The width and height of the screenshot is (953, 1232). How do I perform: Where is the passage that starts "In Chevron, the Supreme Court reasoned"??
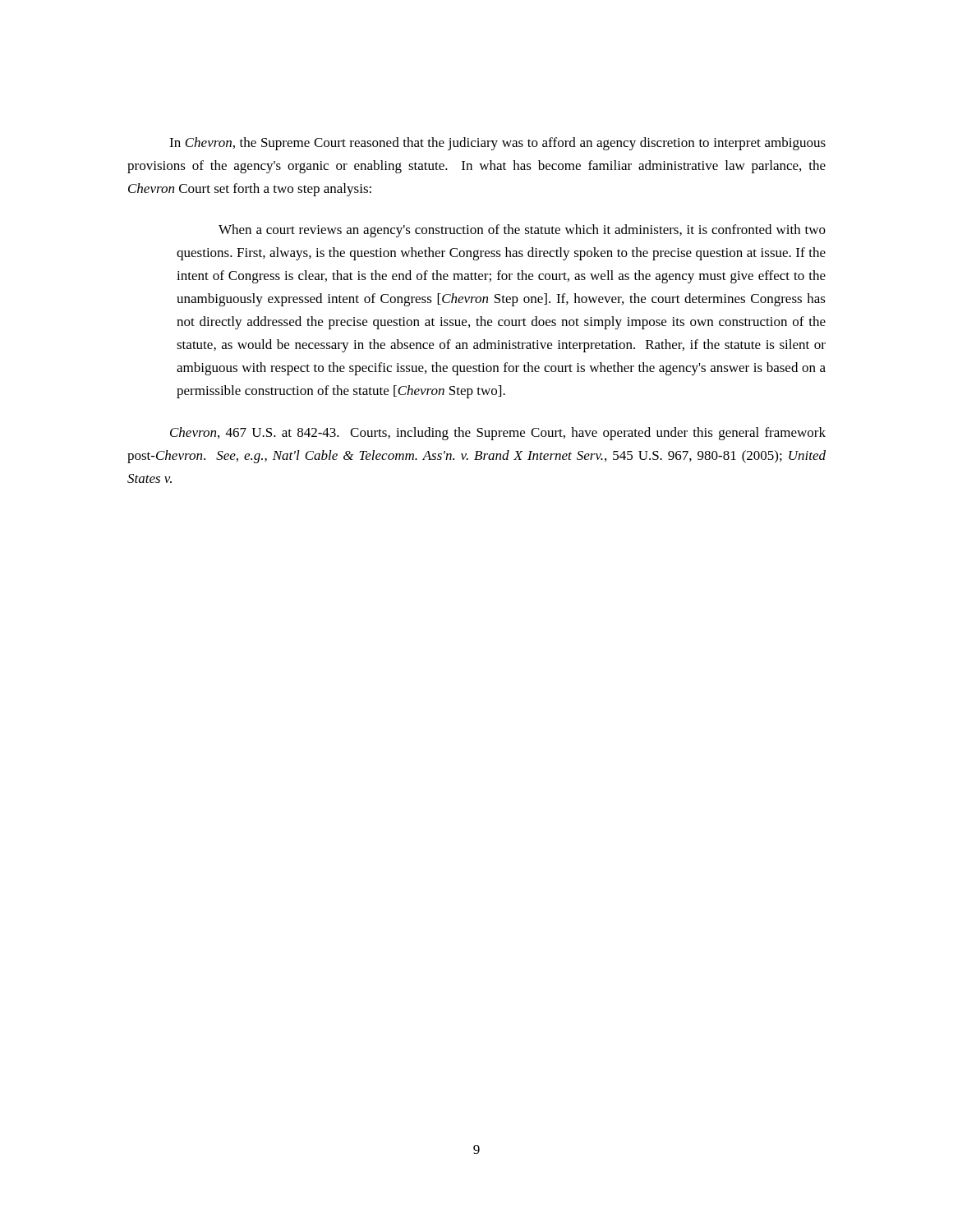click(x=476, y=311)
